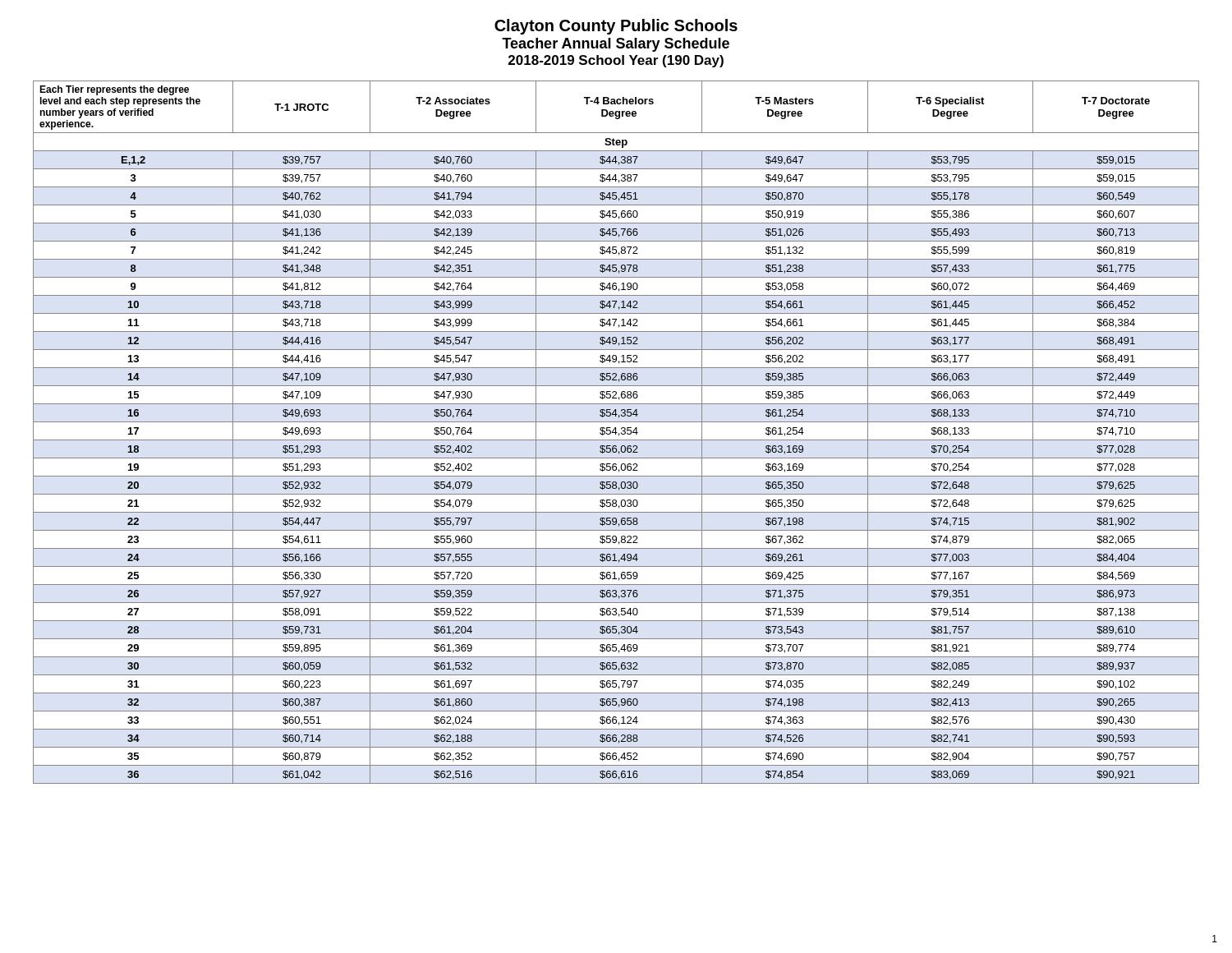Screen dimensions: 953x1232
Task: Find the table that mentions "T-5 Masters Degree"
Action: click(x=616, y=432)
